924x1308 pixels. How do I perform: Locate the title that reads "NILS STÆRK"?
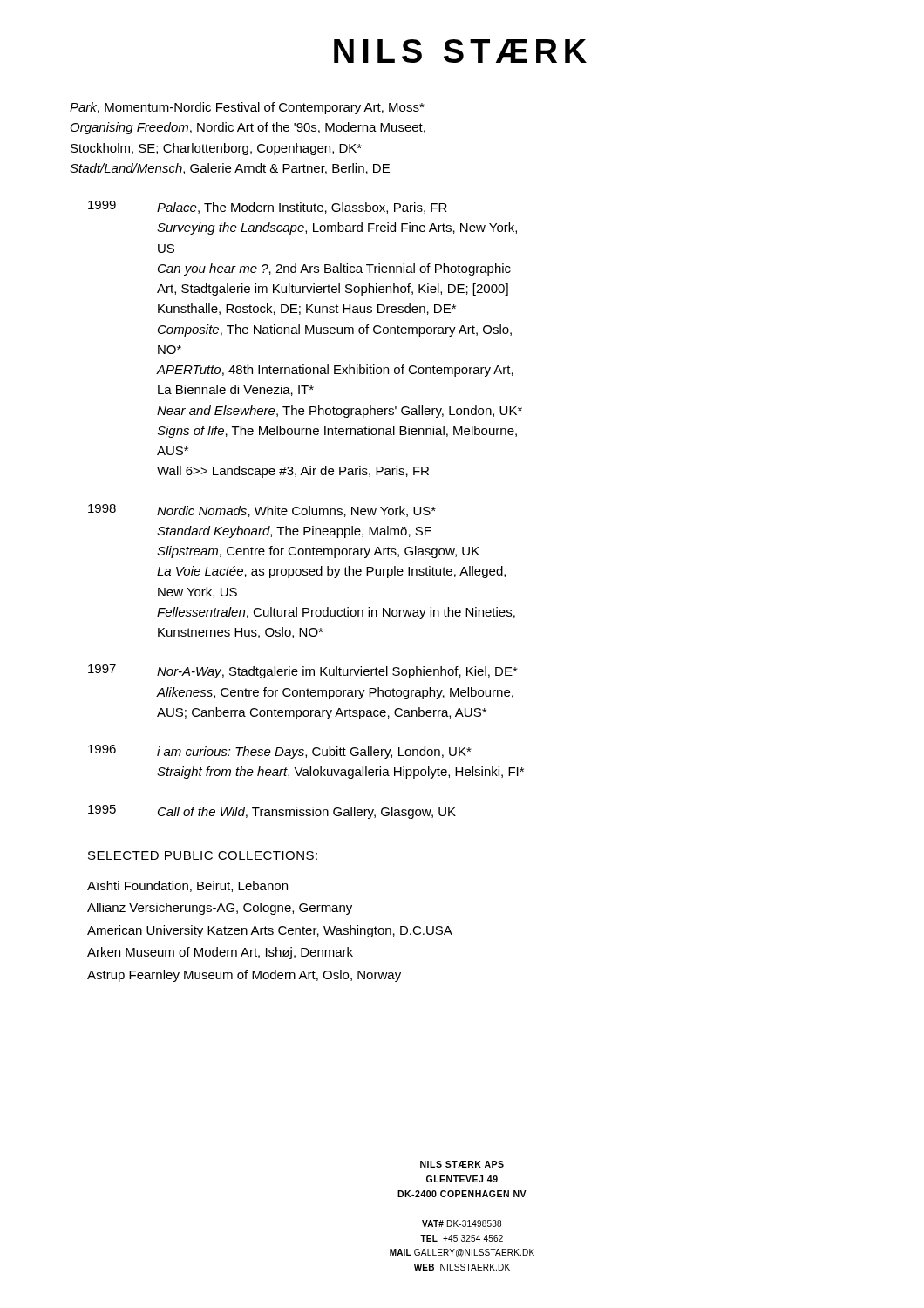pyautogui.click(x=462, y=51)
